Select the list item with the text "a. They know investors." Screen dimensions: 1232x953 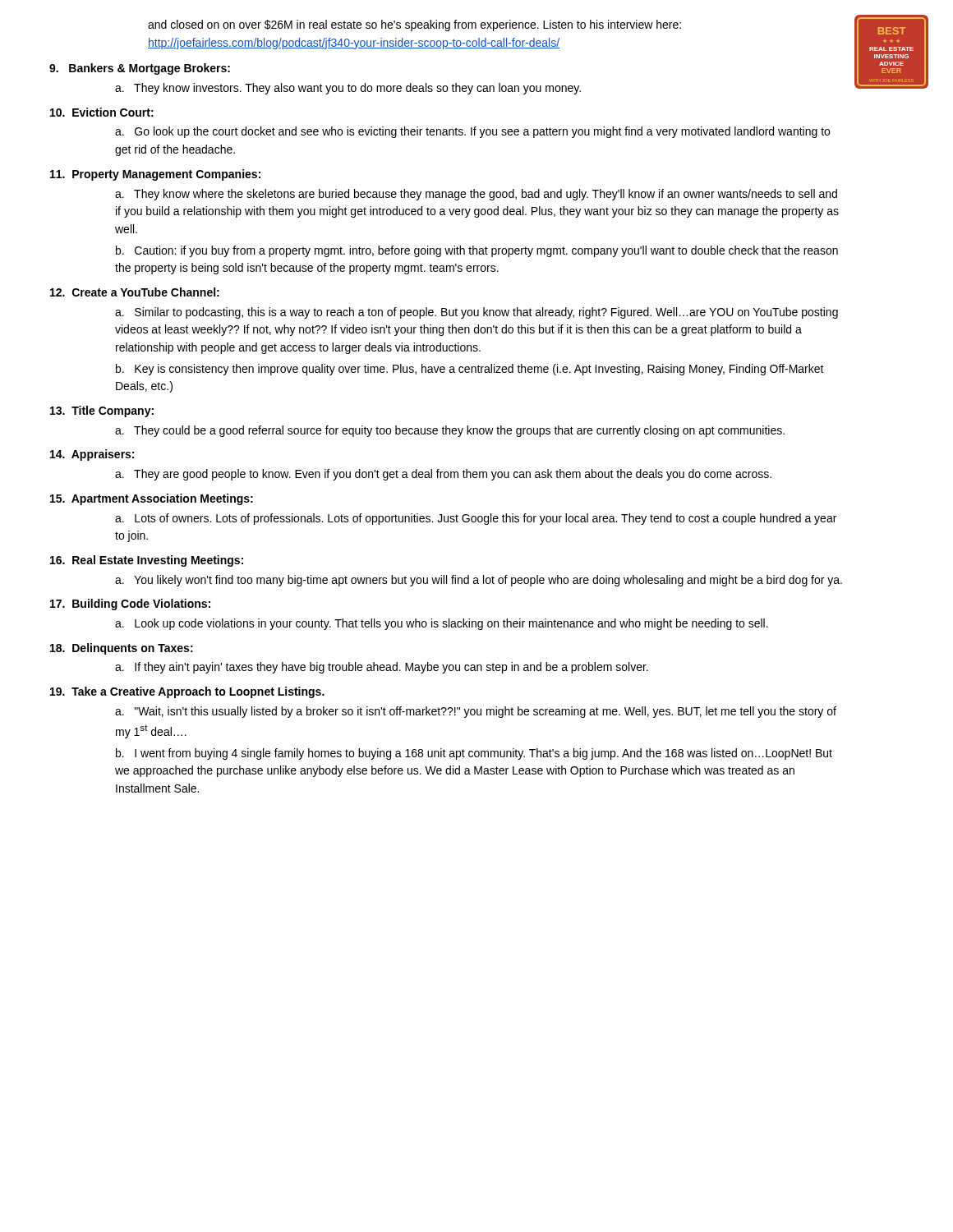click(348, 88)
